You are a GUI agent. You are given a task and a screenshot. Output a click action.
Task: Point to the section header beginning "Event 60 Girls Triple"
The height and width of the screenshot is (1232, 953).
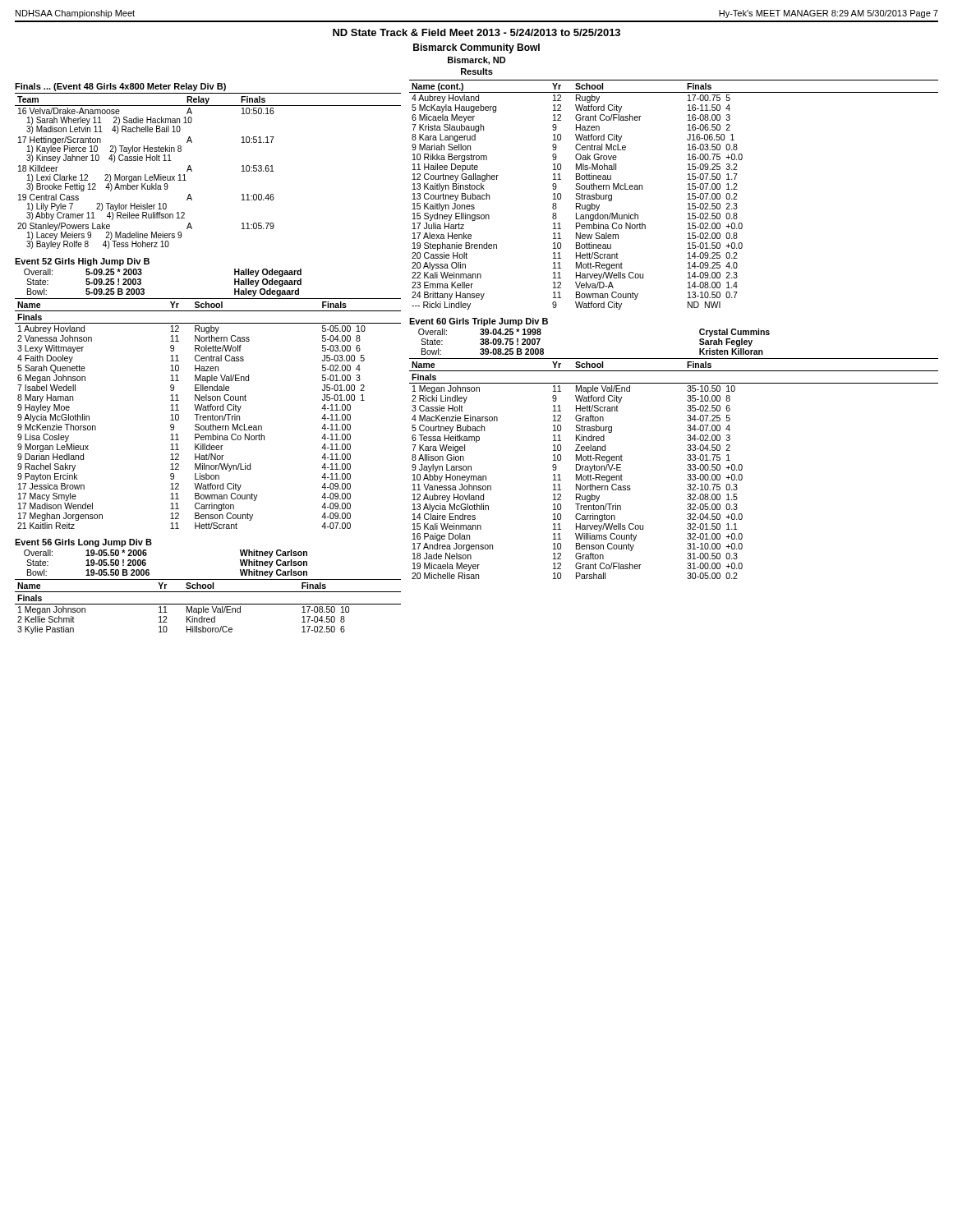point(479,321)
